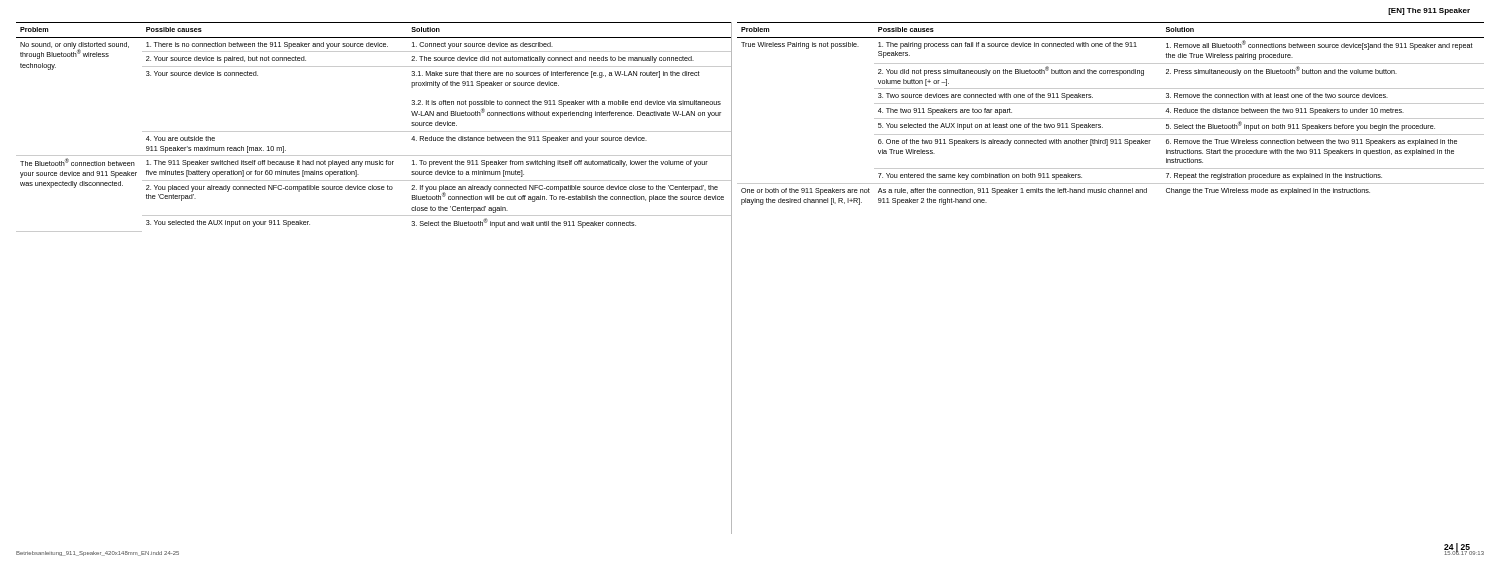Find the table that mentions "6. One of"
1500x562 pixels.
(x=1110, y=278)
